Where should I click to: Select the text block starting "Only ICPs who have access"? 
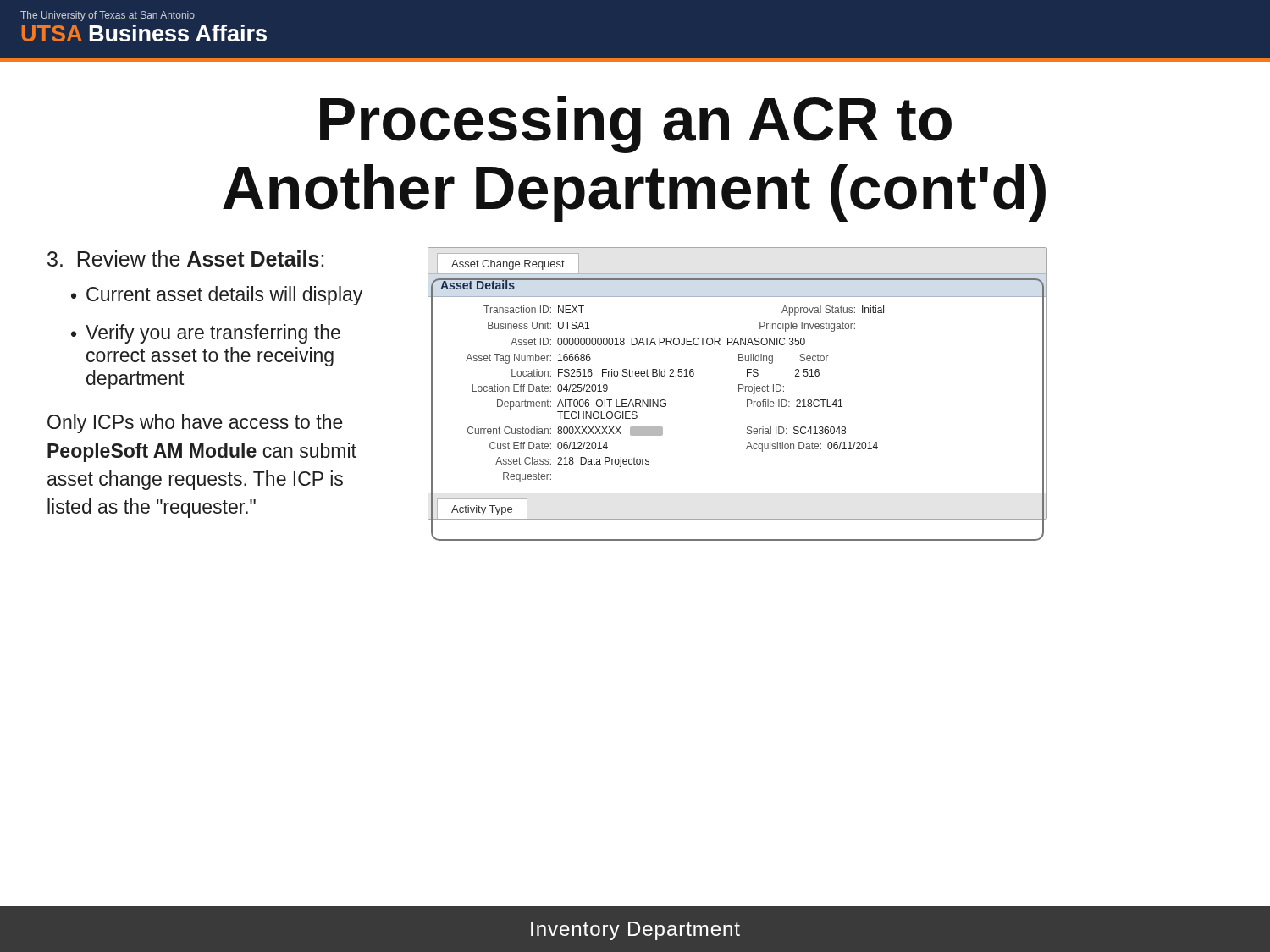point(201,465)
